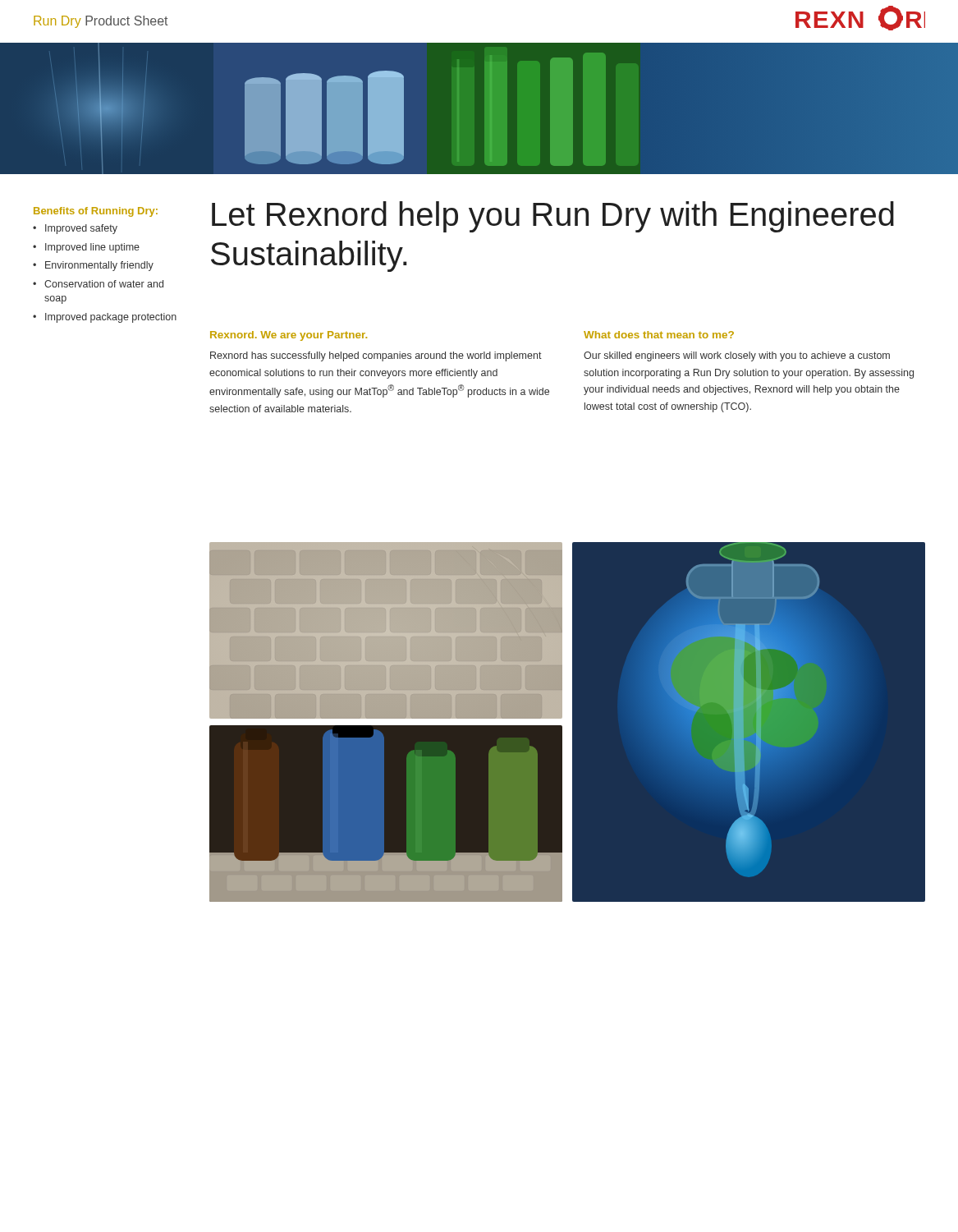Navigate to the text block starting "Rexnord has successfully helped"
Viewport: 958px width, 1232px height.
coord(380,382)
